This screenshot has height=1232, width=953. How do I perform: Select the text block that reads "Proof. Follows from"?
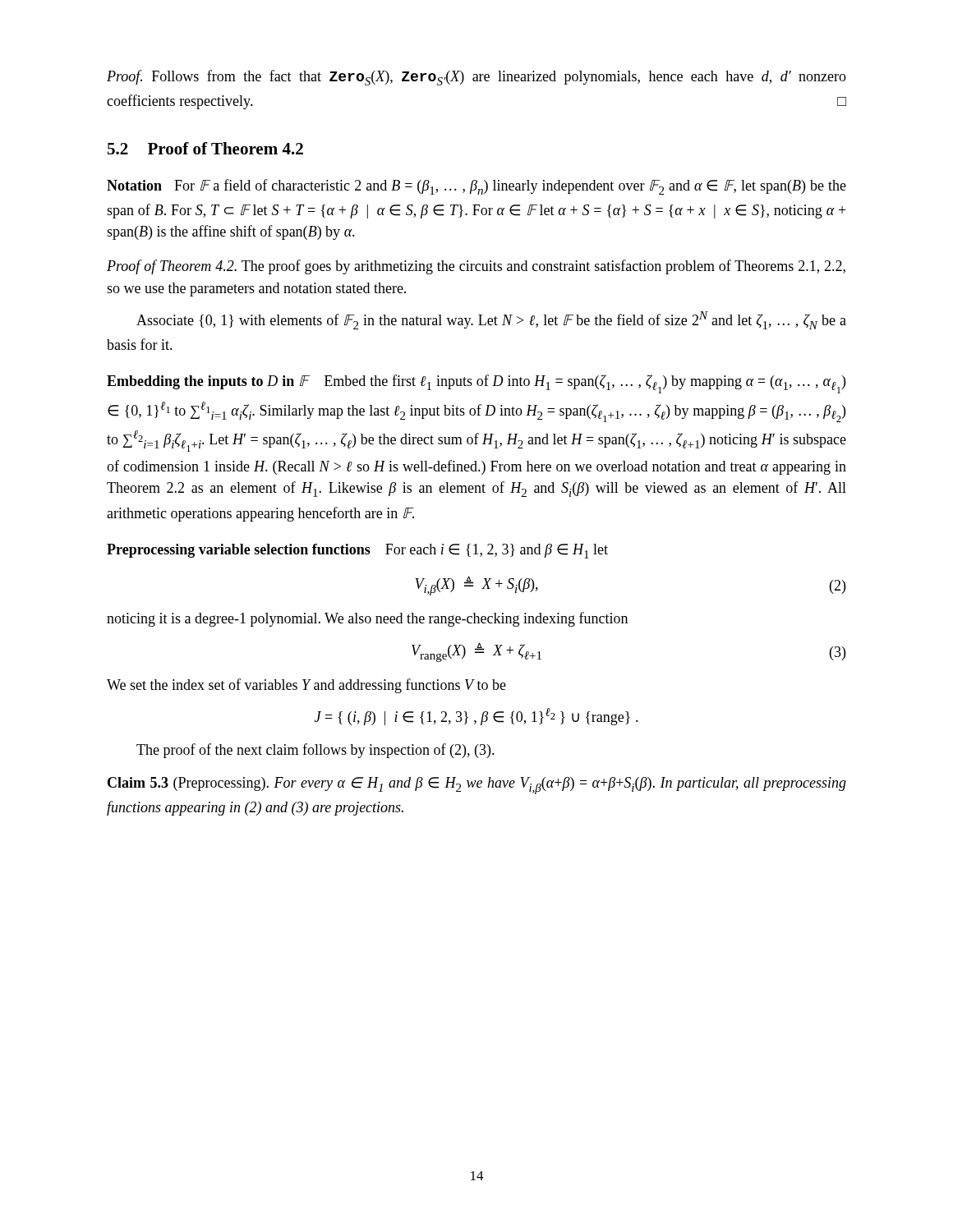coord(476,89)
